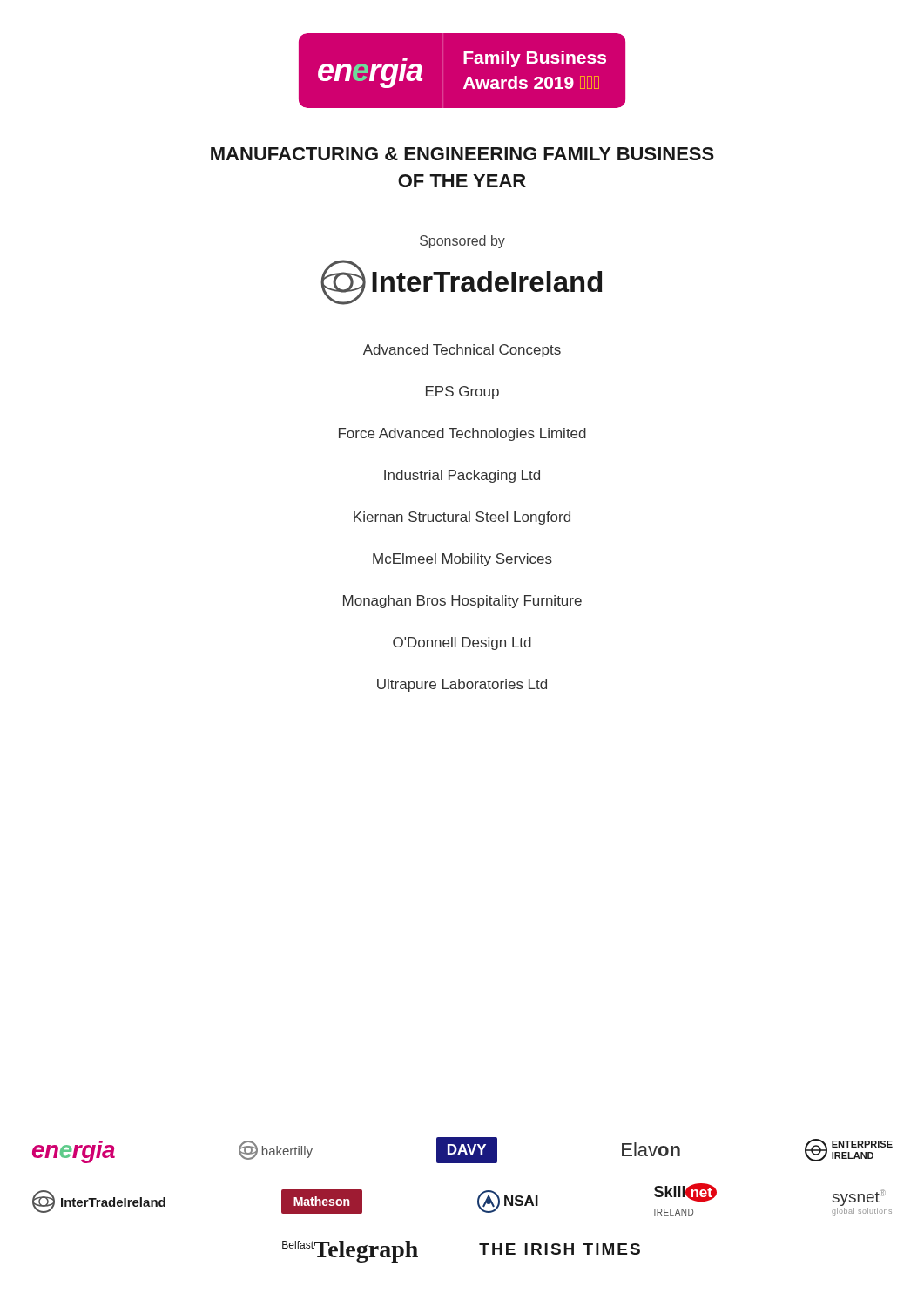Find "Advanced Technical Concepts" on this page
Viewport: 924px width, 1307px height.
click(462, 350)
